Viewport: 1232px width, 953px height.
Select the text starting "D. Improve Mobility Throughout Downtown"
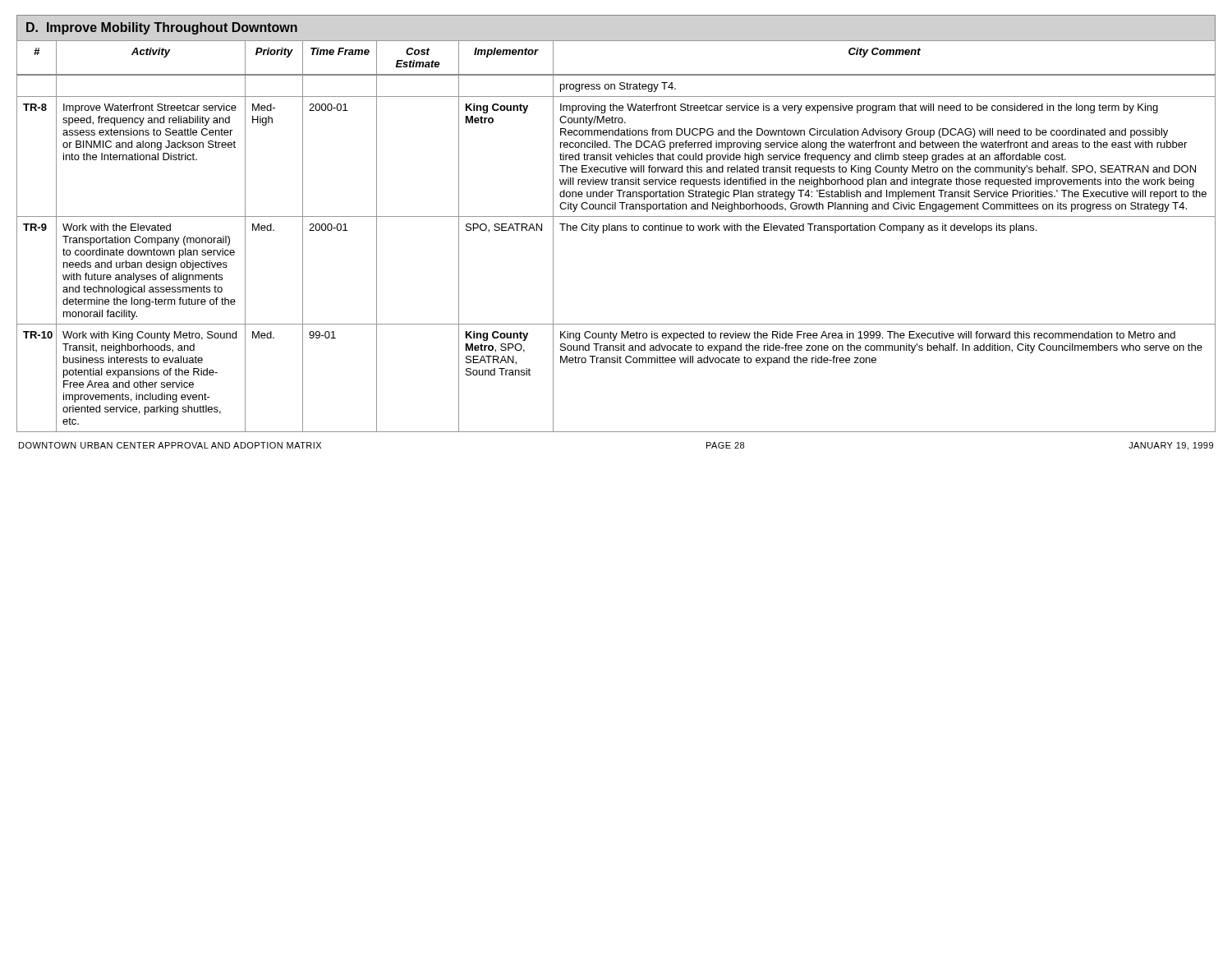coord(162,28)
